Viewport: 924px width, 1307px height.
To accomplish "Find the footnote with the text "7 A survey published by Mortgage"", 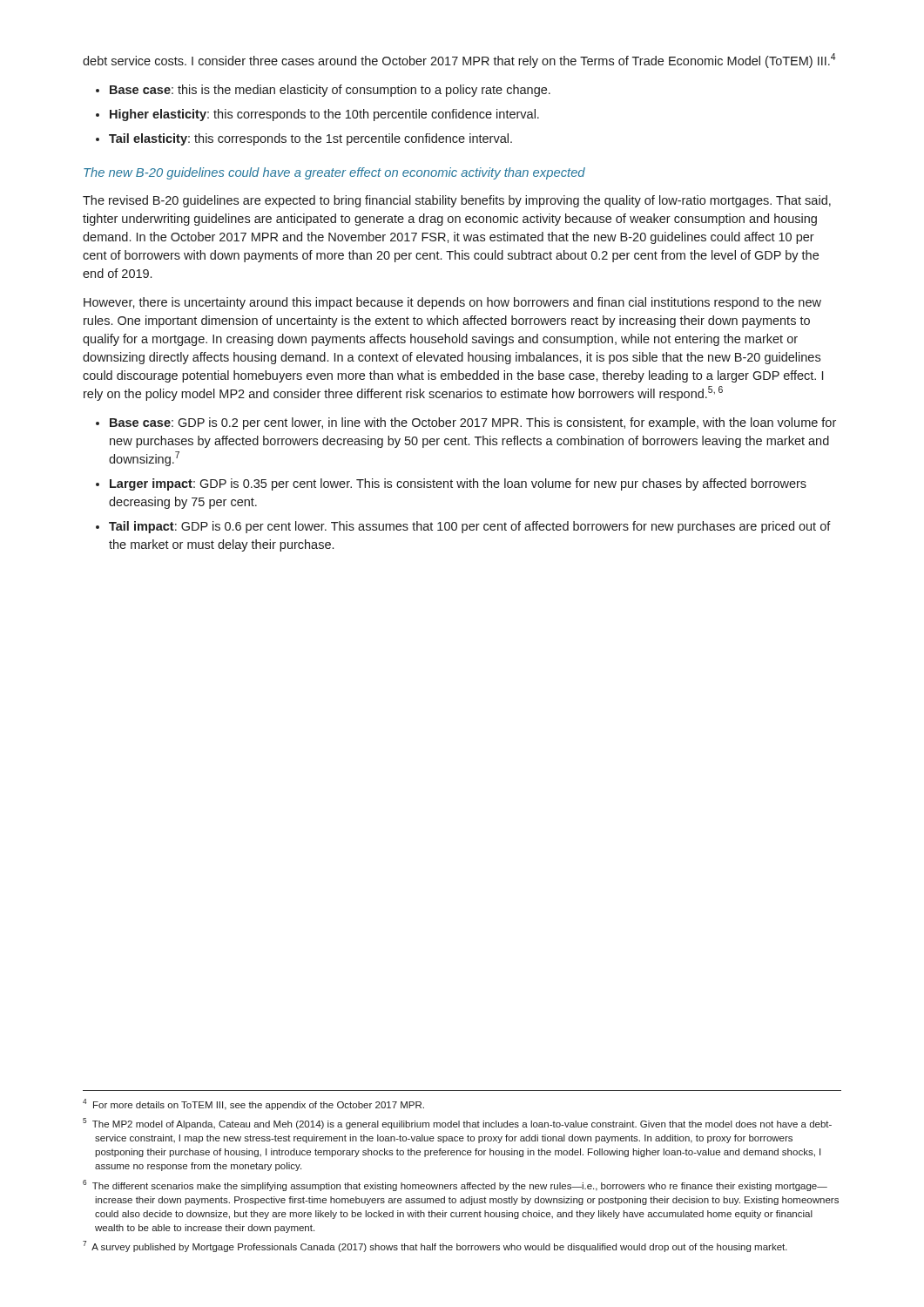I will coord(435,1246).
